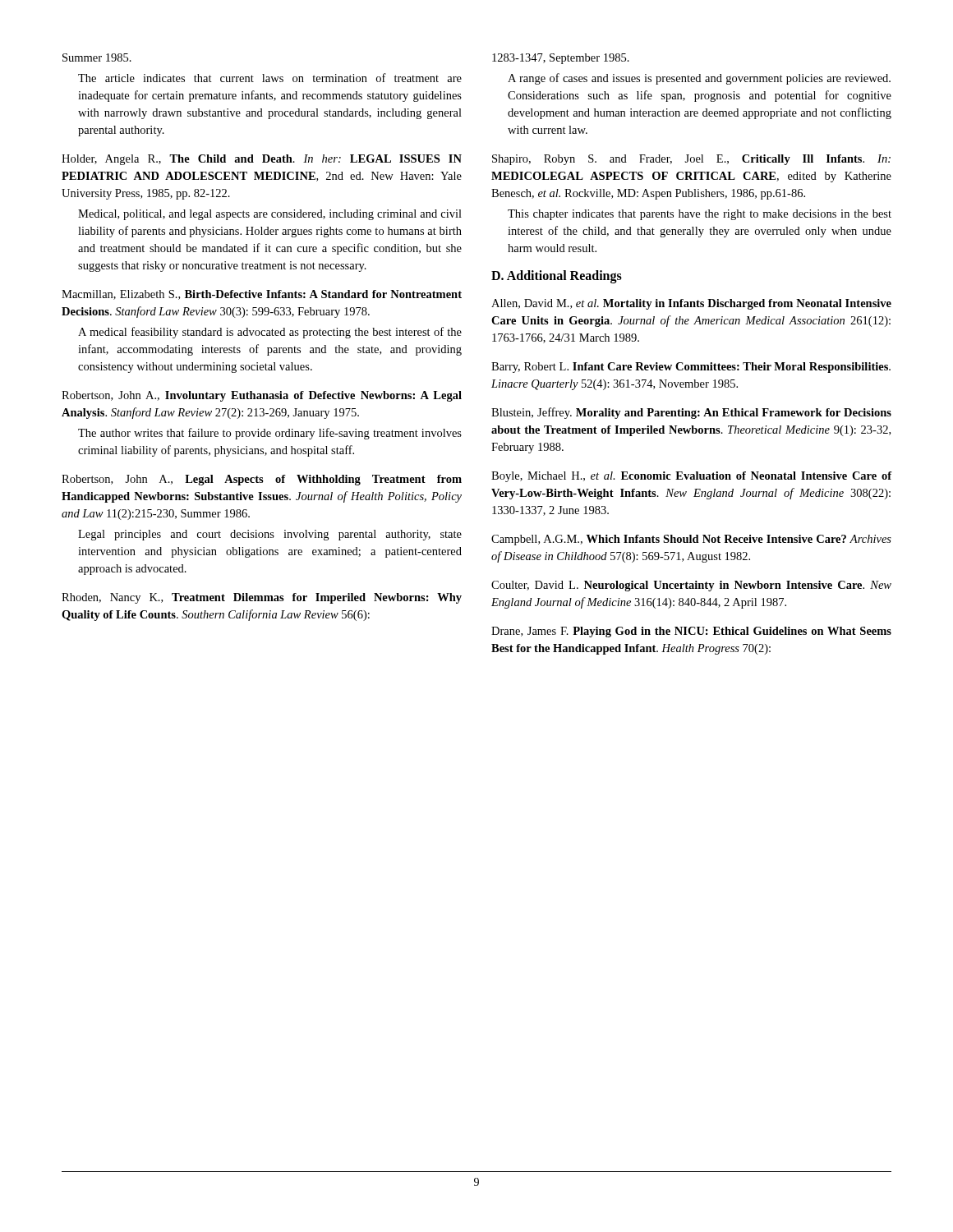This screenshot has width=953, height=1232.
Task: Click on the list item that says "Campbell, A.G.M., Which Infants Should Not Receive"
Action: pos(691,548)
